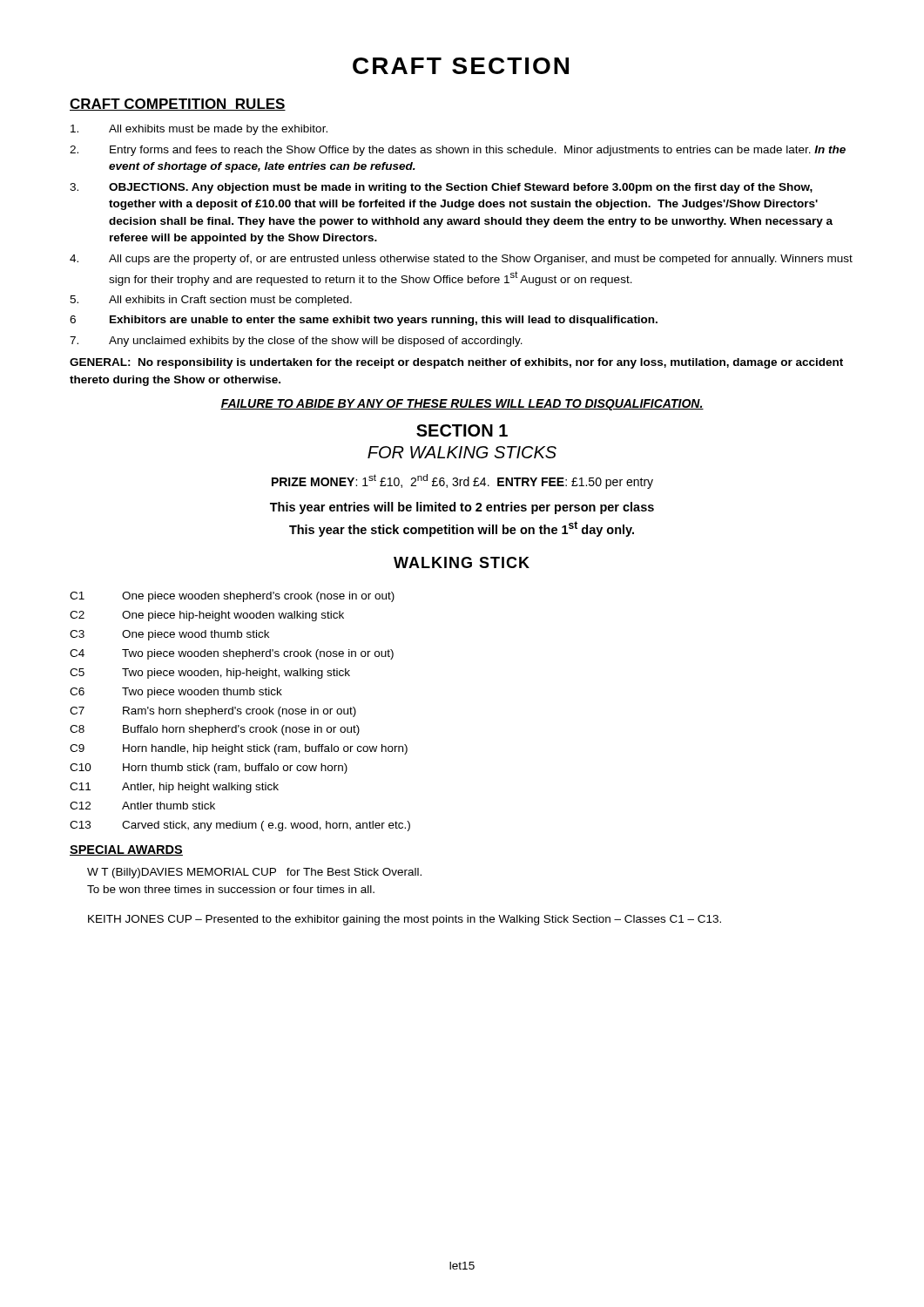Point to the text starting "C2 One piece"
924x1307 pixels.
[x=207, y=616]
